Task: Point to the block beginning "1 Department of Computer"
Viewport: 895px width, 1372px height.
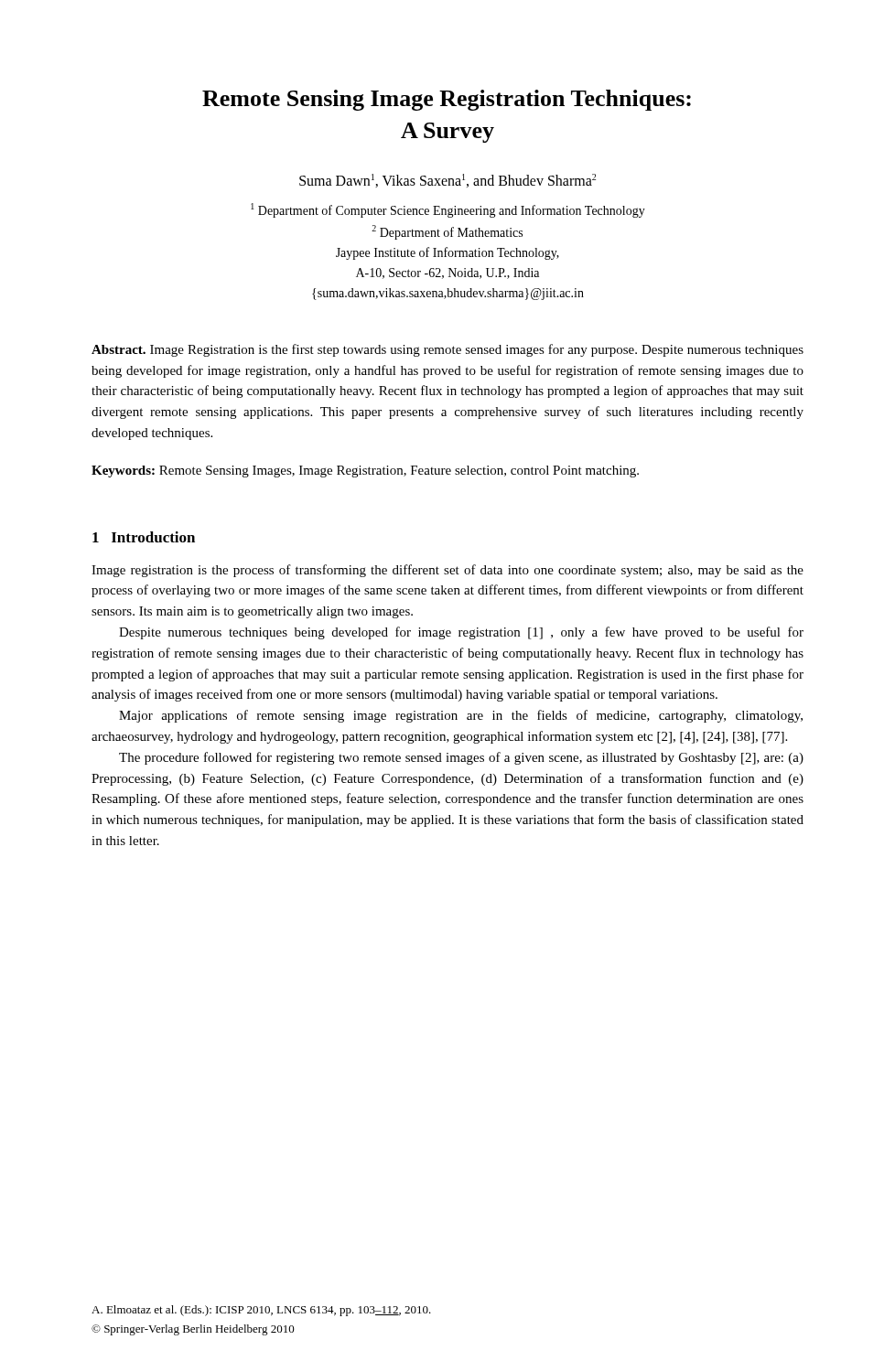Action: (x=448, y=251)
